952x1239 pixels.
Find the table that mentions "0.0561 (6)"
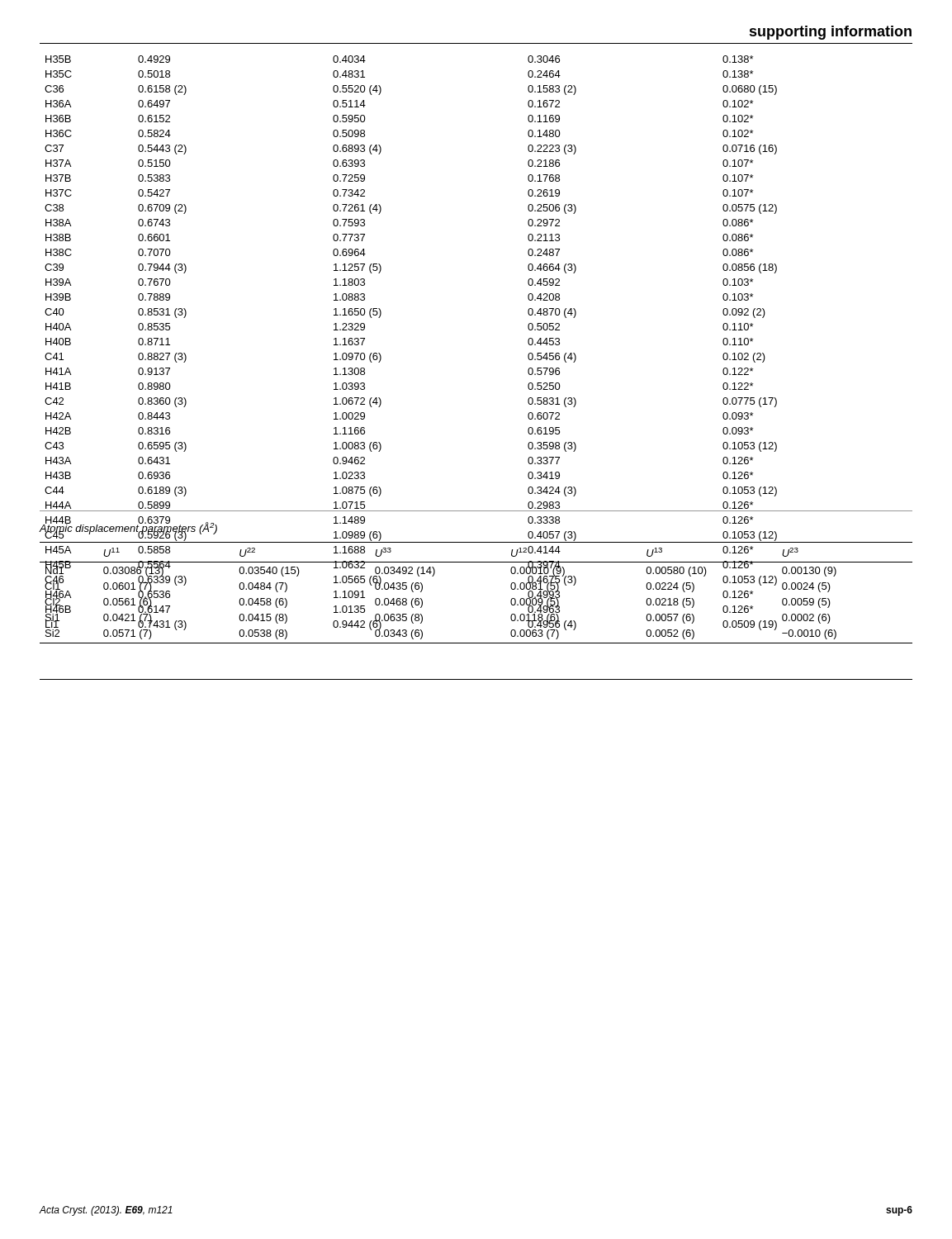click(x=476, y=593)
